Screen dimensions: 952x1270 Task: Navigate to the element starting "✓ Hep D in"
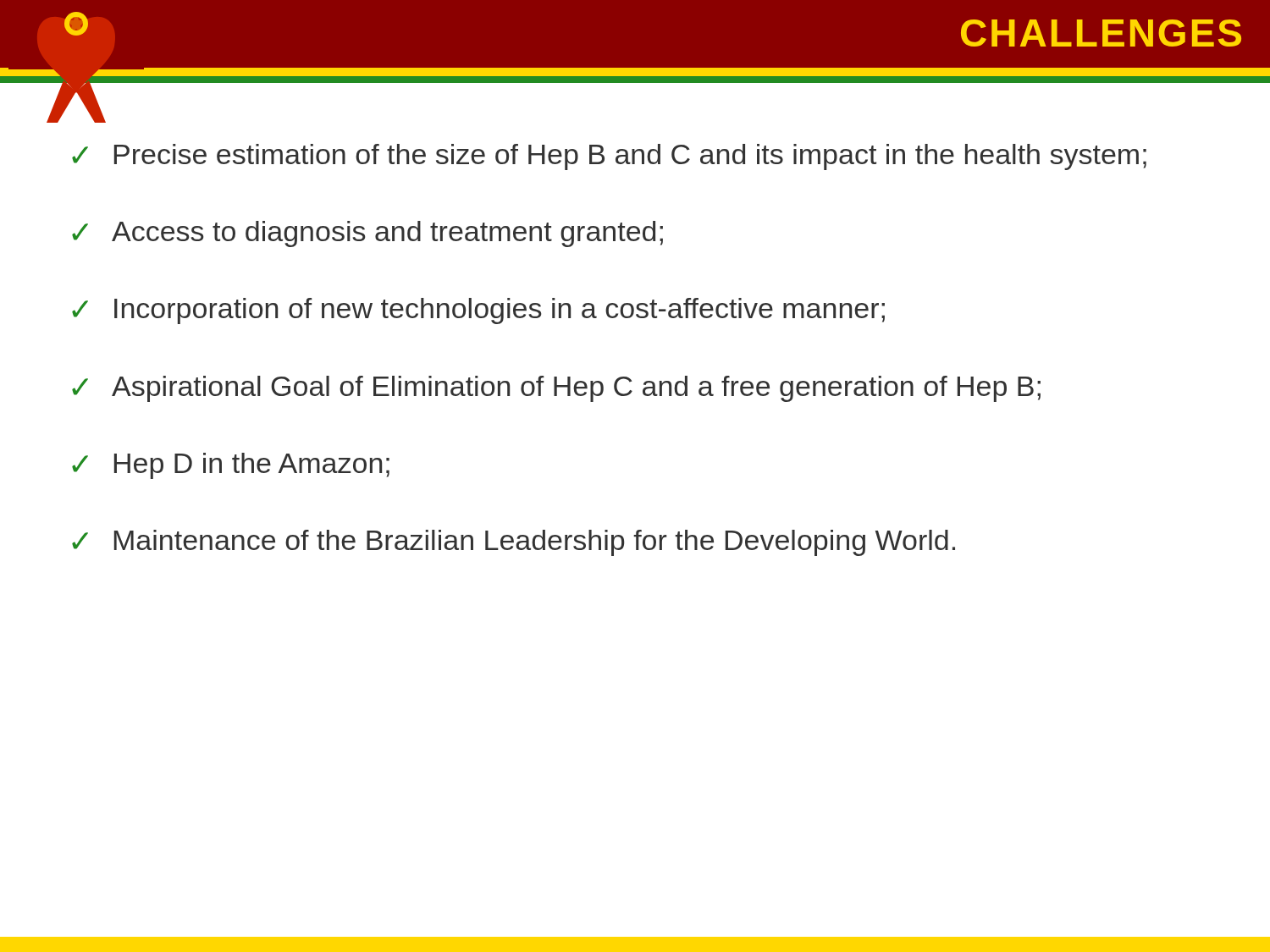coord(230,463)
